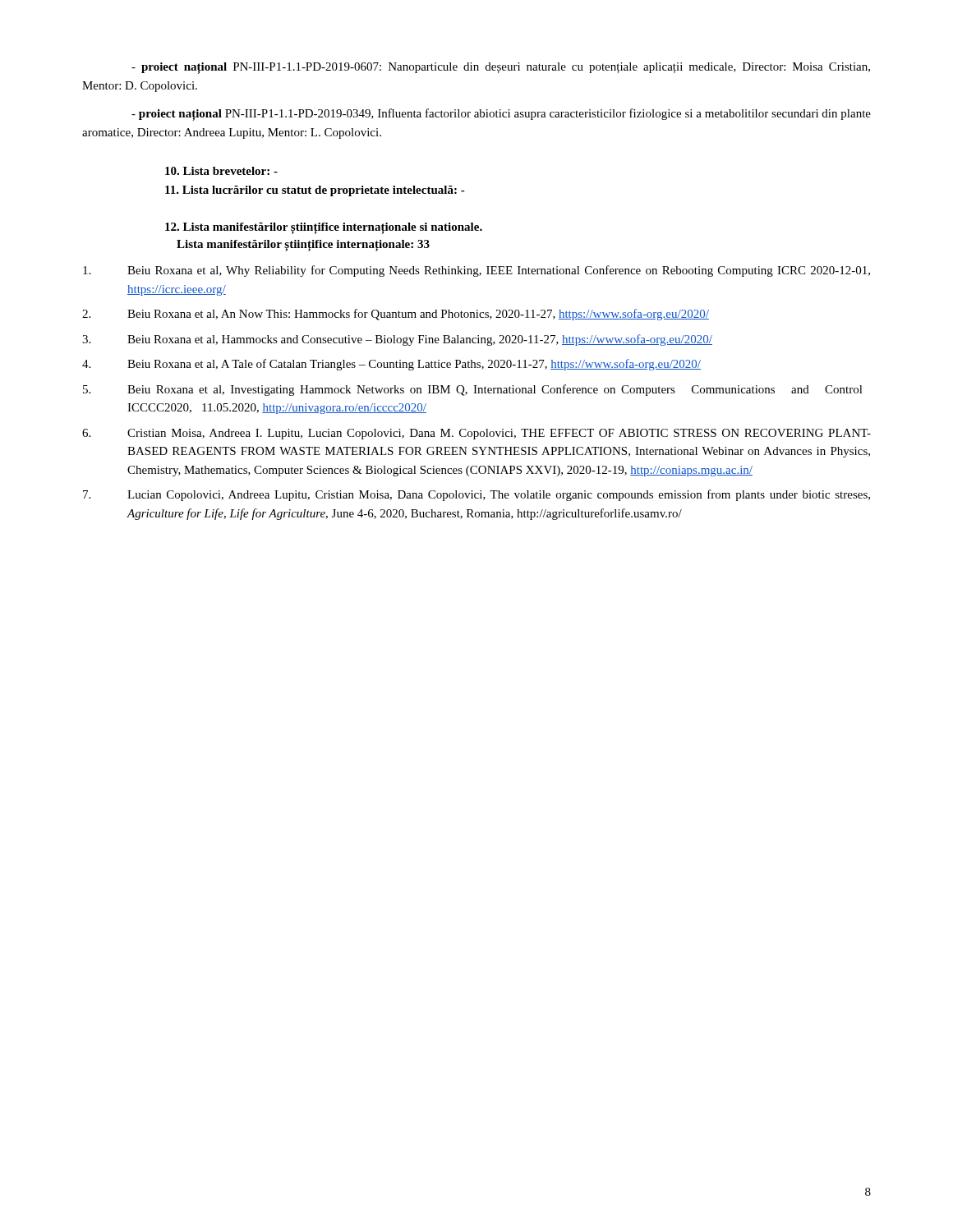Locate the text "Lista manifestărilor științifice internaționale: 33"
Image resolution: width=953 pixels, height=1232 pixels.
pos(303,244)
